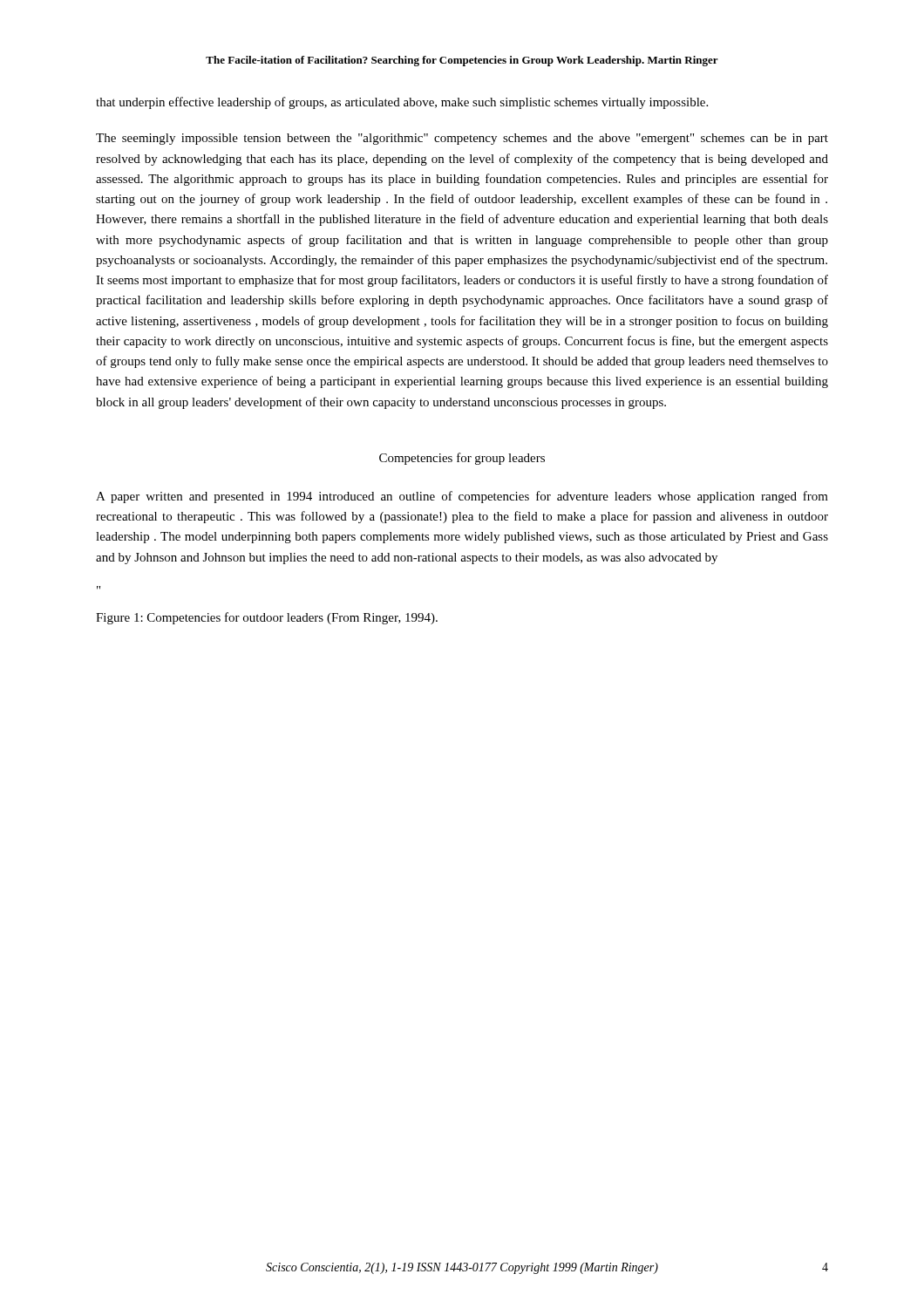Point to the passage starting "Competencies for group leaders"
The image size is (924, 1308).
tap(462, 458)
